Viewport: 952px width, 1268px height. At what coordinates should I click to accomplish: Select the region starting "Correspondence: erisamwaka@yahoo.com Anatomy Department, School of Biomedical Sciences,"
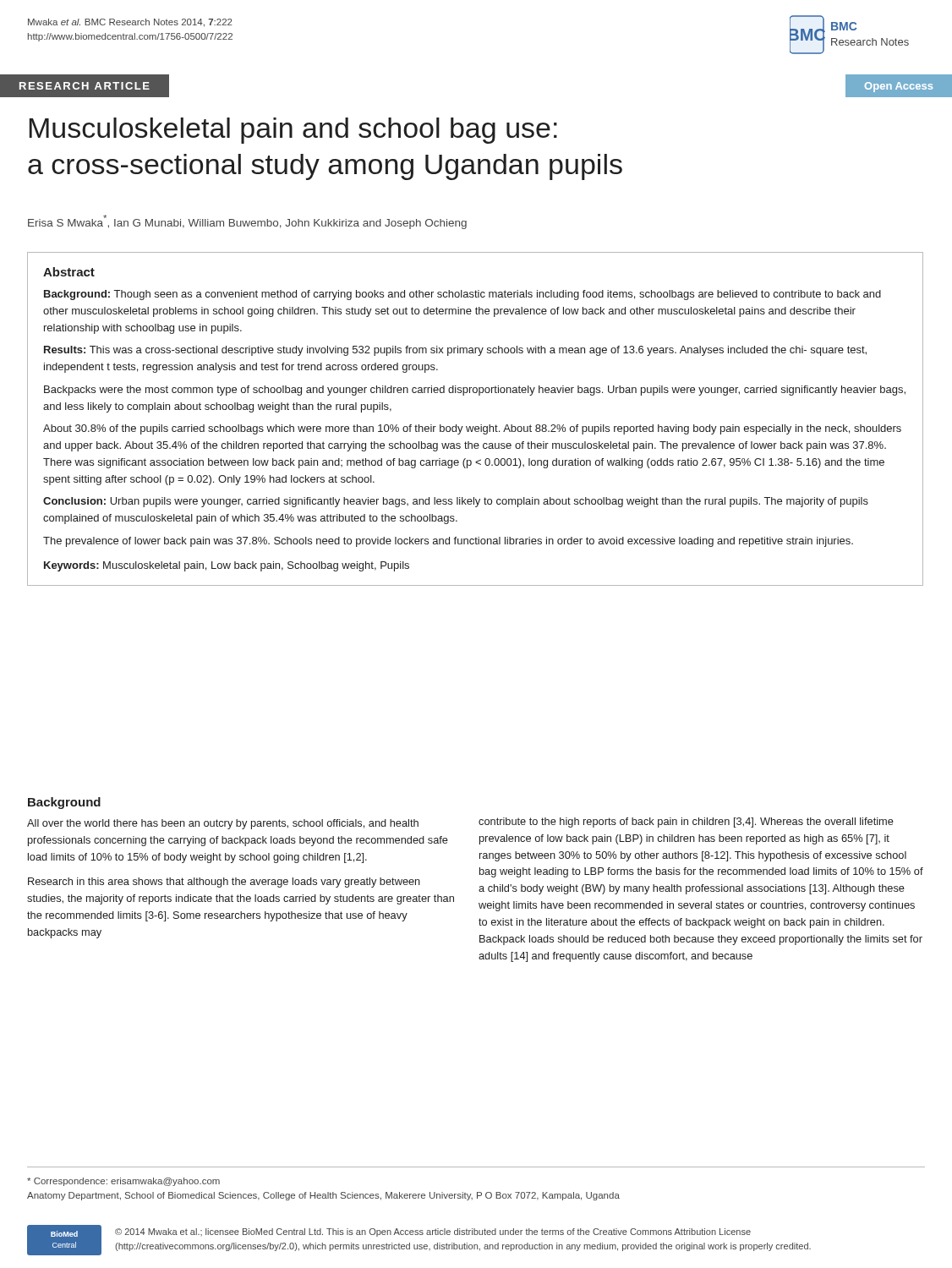pos(323,1188)
